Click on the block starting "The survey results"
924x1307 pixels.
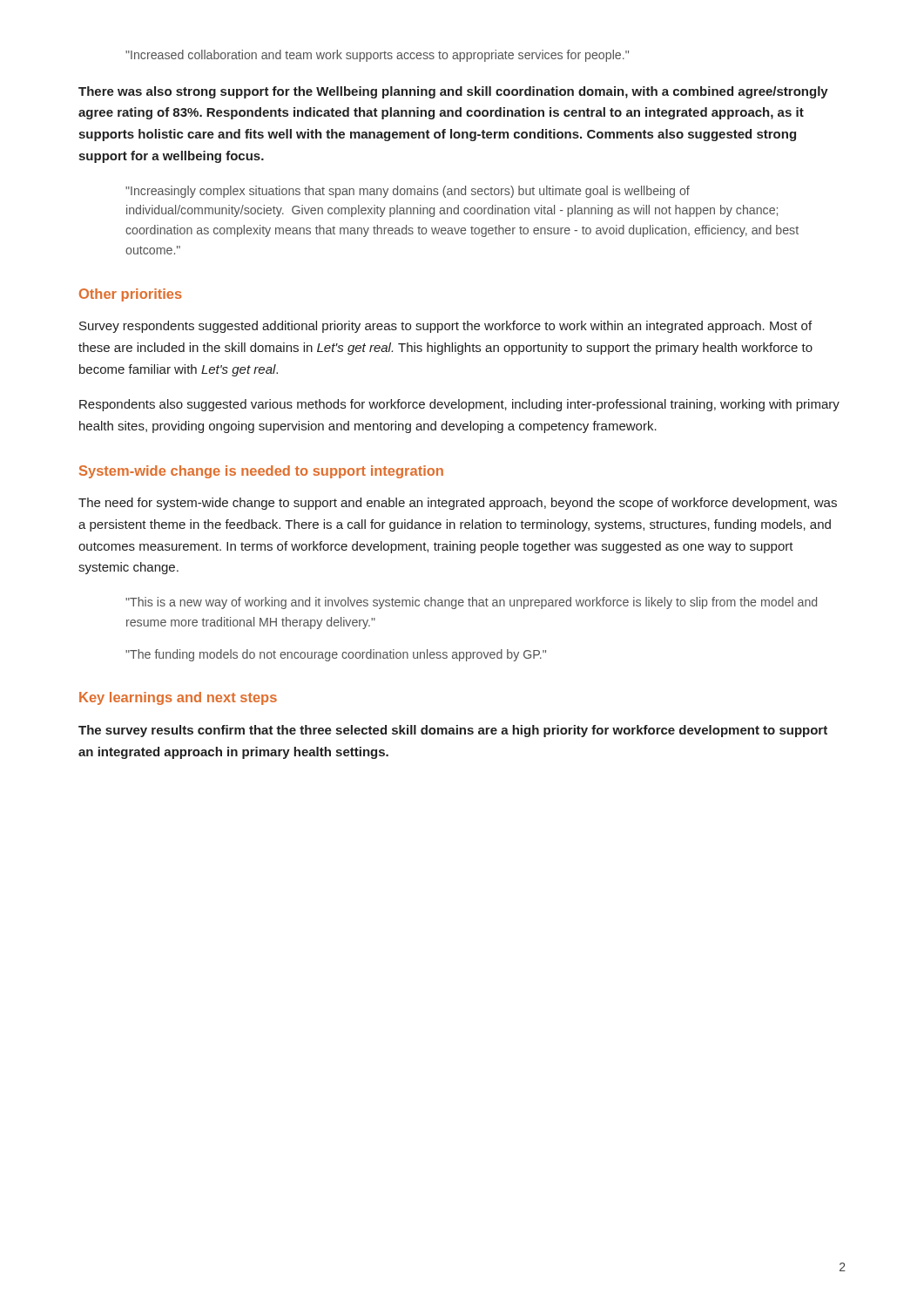point(453,740)
